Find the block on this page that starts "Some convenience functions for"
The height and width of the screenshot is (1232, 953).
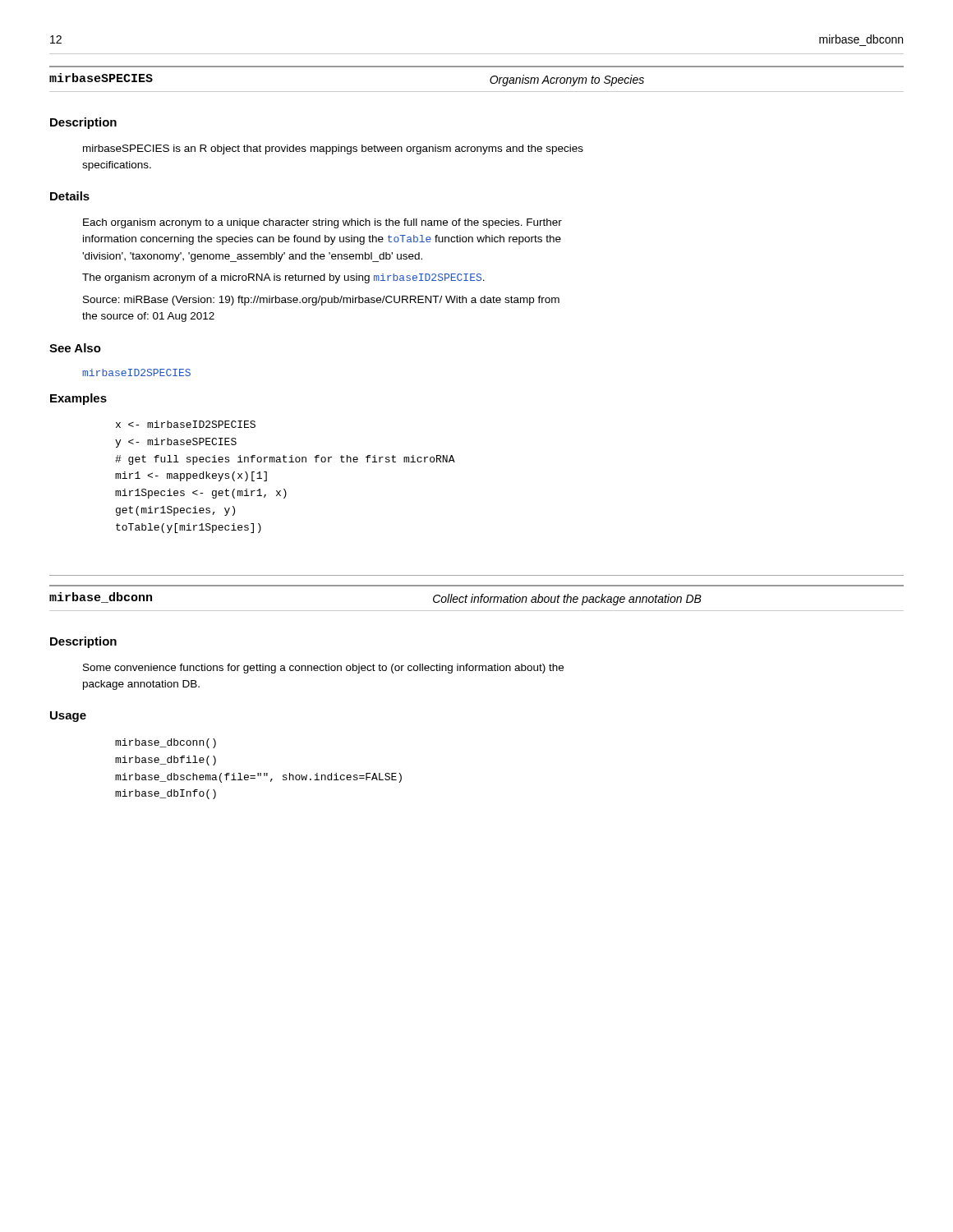click(493, 676)
